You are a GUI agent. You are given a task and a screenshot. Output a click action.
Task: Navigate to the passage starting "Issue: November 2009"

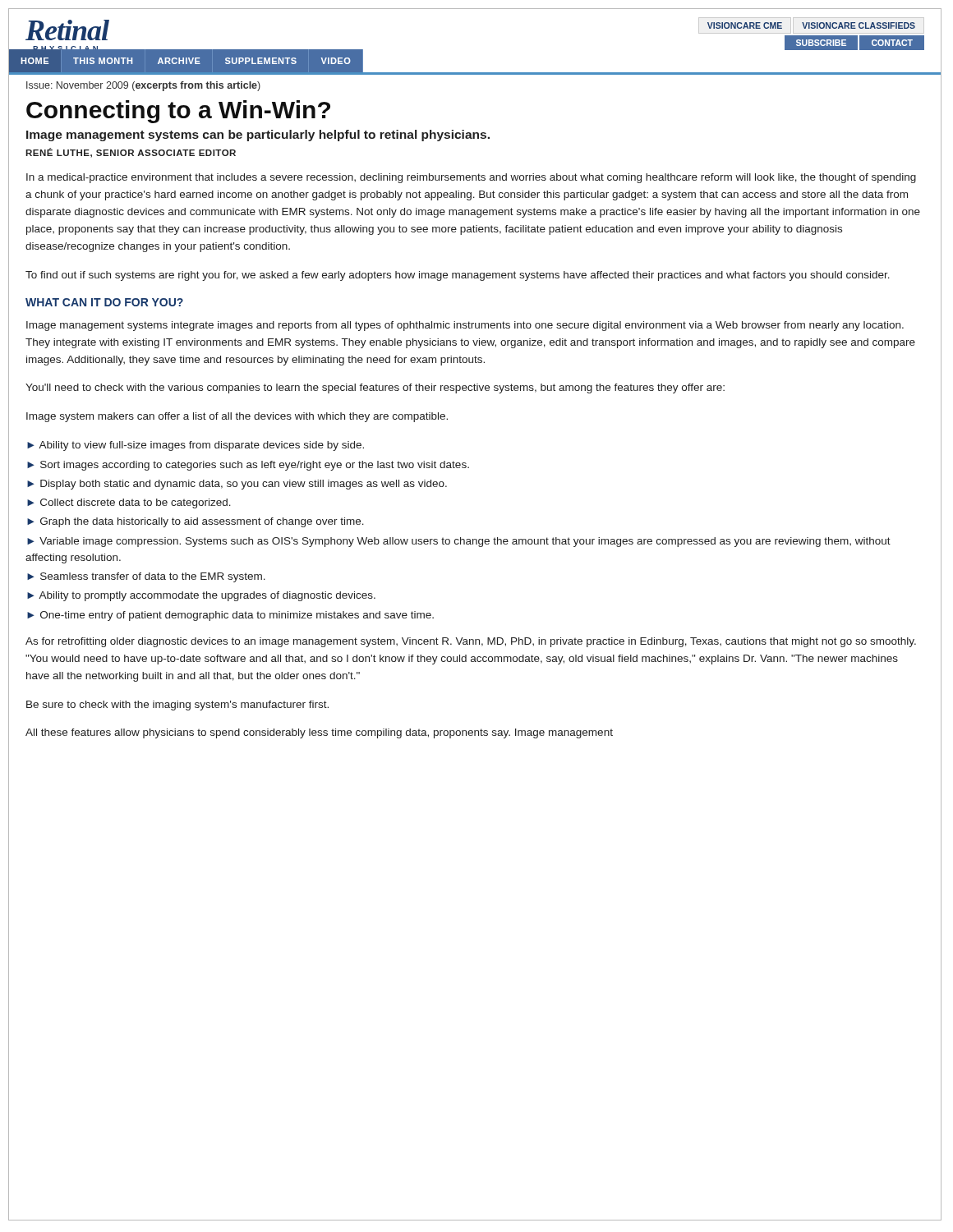[143, 85]
